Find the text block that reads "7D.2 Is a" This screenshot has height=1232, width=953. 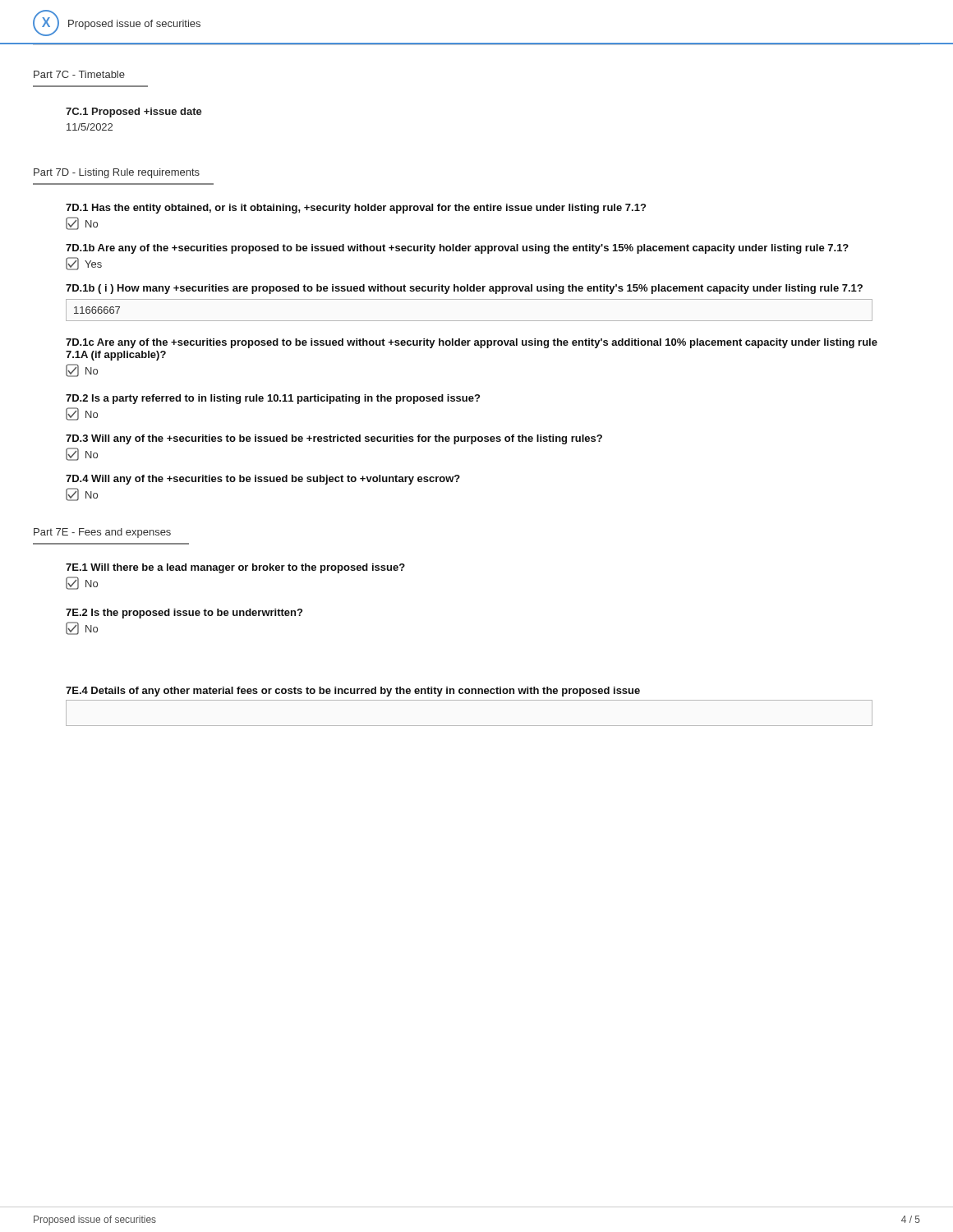point(476,406)
